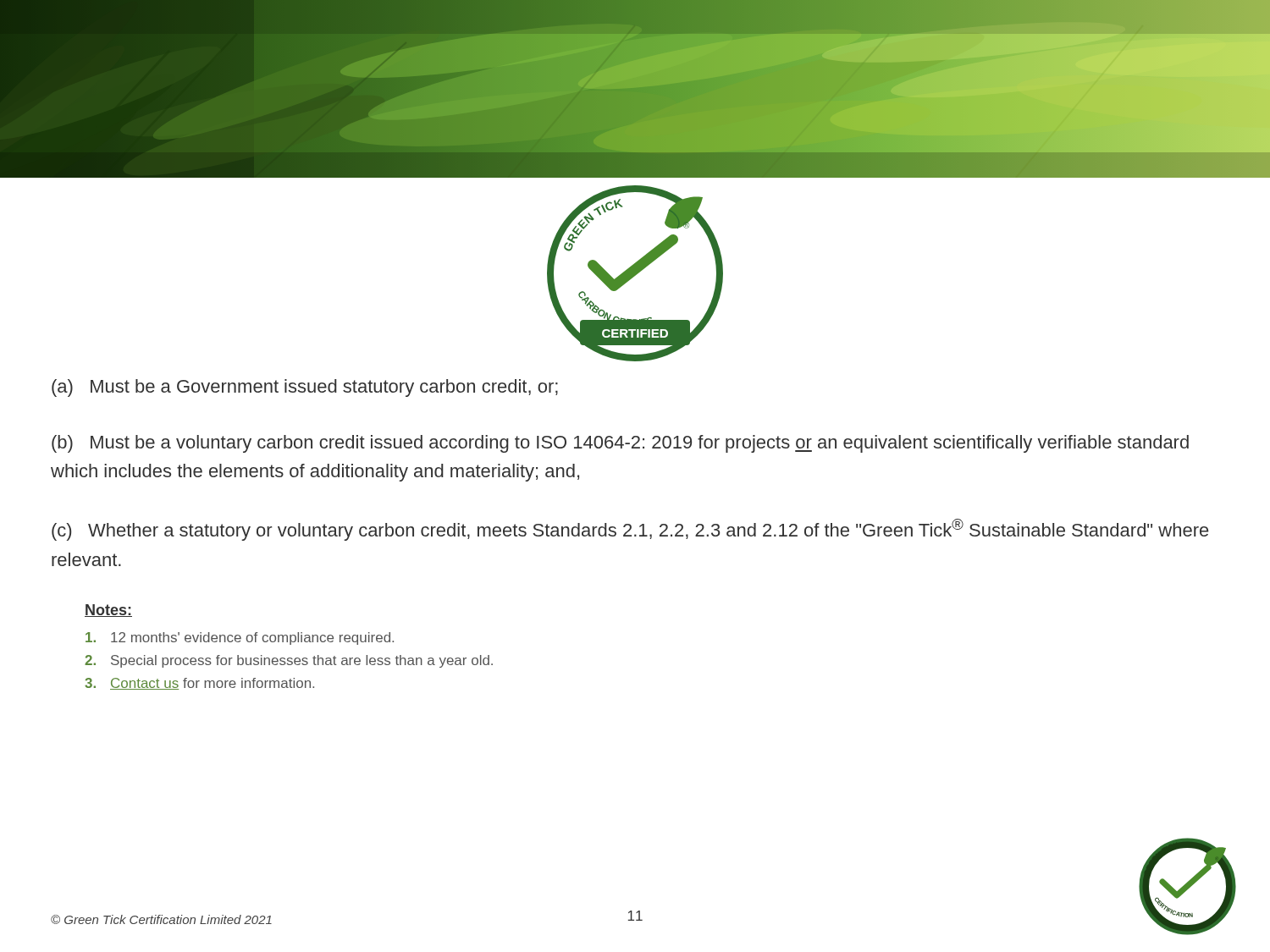Image resolution: width=1270 pixels, height=952 pixels.
Task: Click on the passage starting "(a) Must be a"
Action: [305, 386]
